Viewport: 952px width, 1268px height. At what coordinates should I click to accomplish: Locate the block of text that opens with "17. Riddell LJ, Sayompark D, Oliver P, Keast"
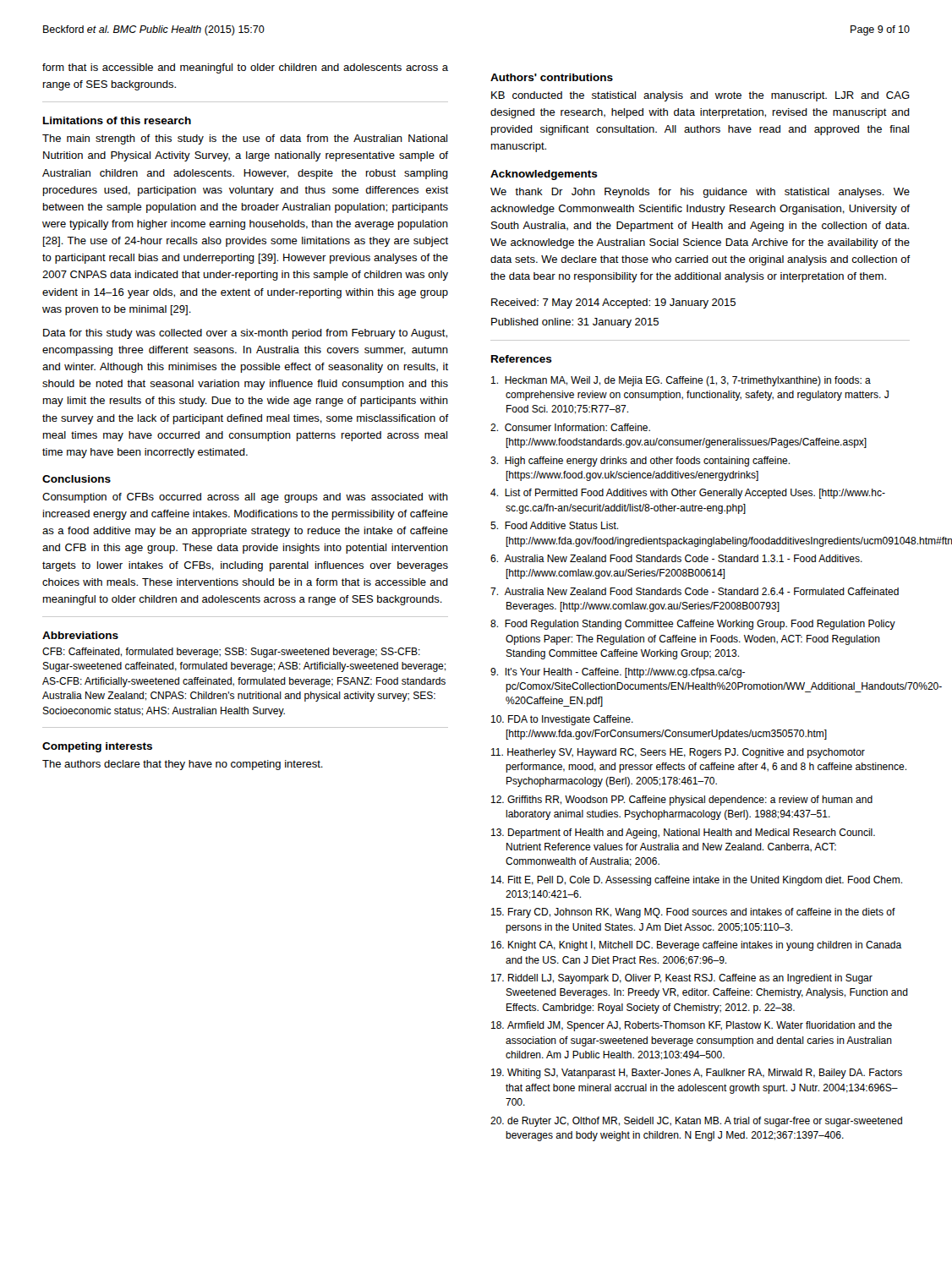coord(699,993)
